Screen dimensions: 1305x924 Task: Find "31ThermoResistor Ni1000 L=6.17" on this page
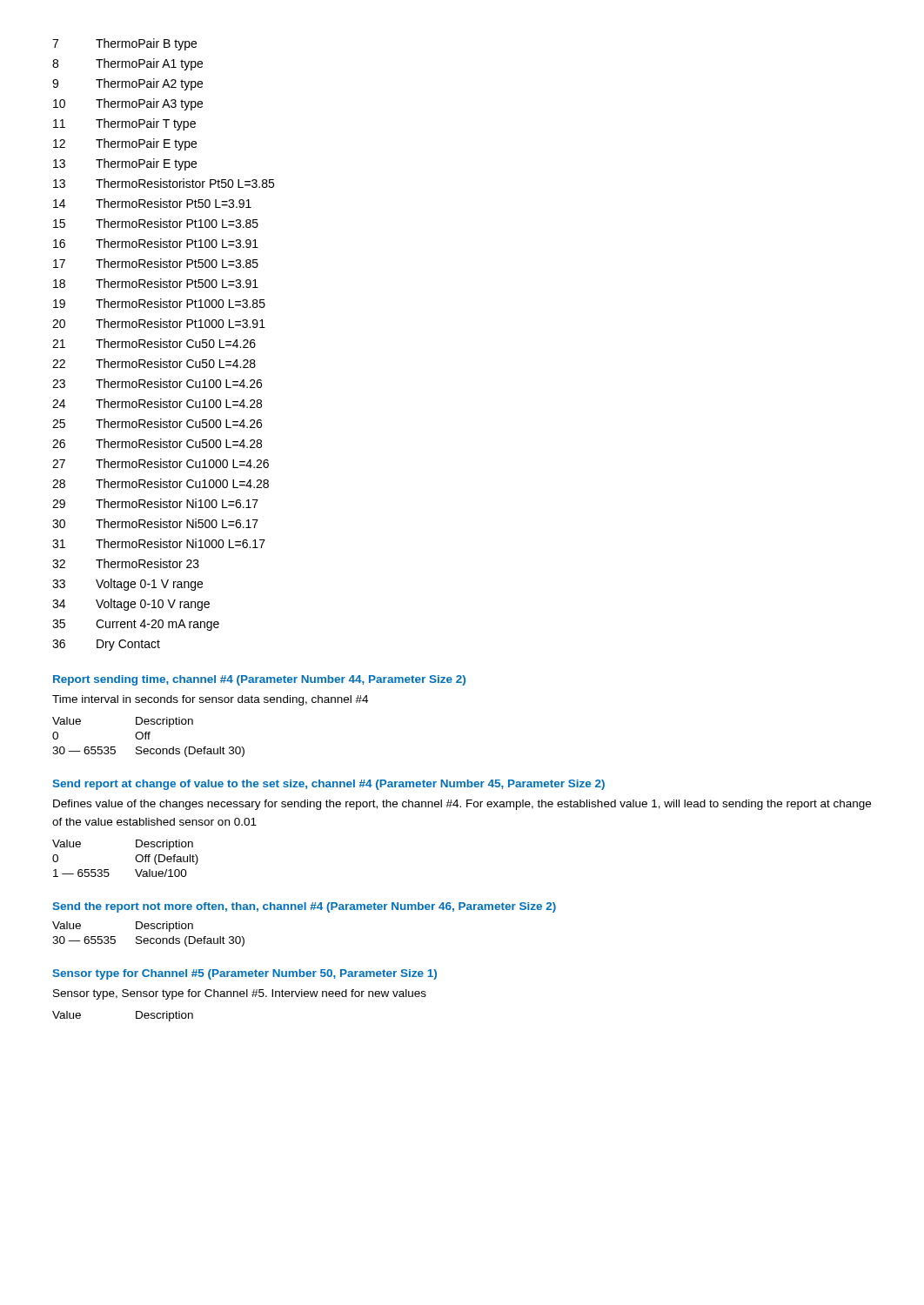(x=159, y=544)
